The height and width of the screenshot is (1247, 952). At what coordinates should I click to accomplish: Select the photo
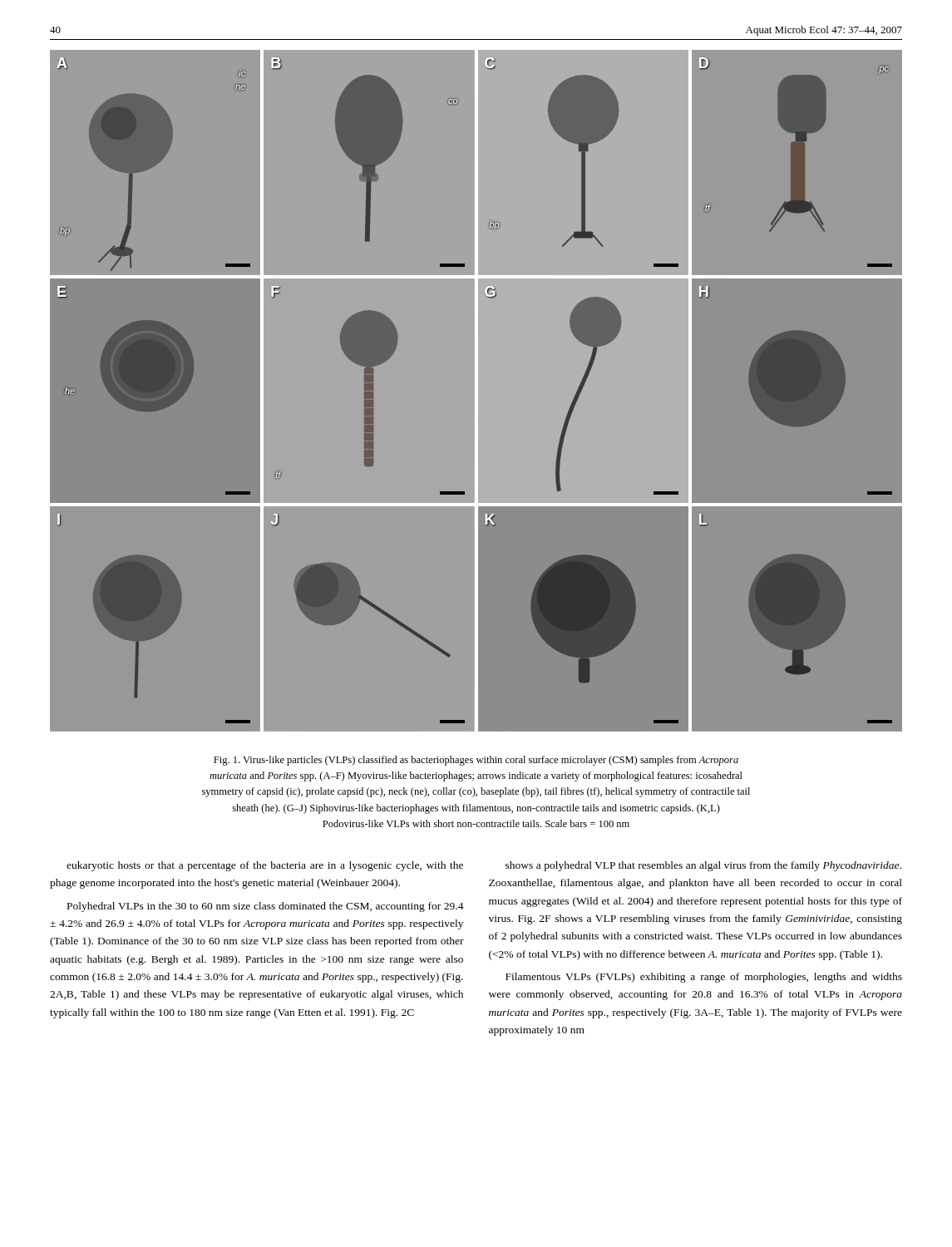[476, 391]
